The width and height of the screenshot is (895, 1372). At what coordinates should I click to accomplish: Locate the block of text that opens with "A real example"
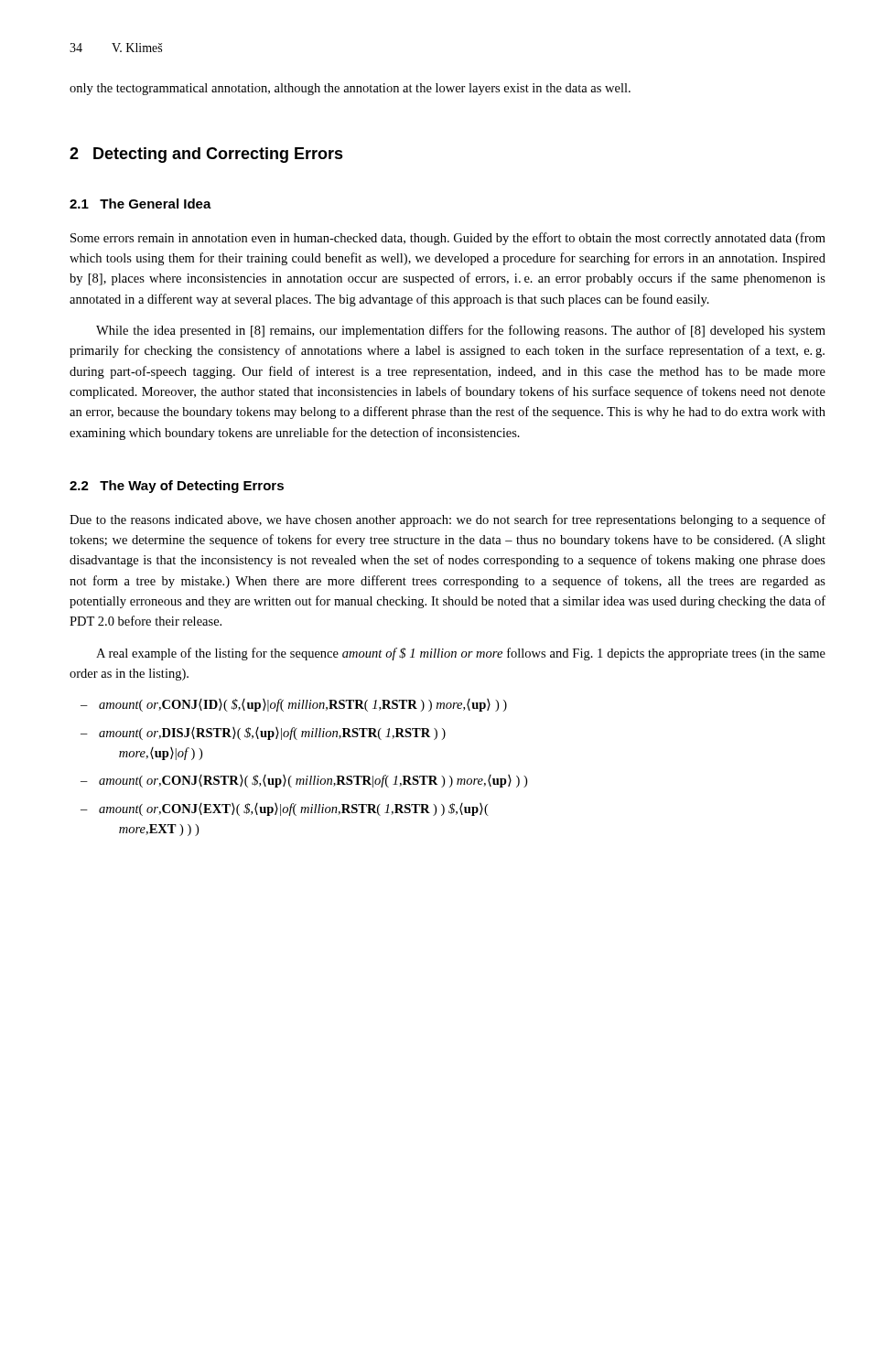click(x=448, y=663)
